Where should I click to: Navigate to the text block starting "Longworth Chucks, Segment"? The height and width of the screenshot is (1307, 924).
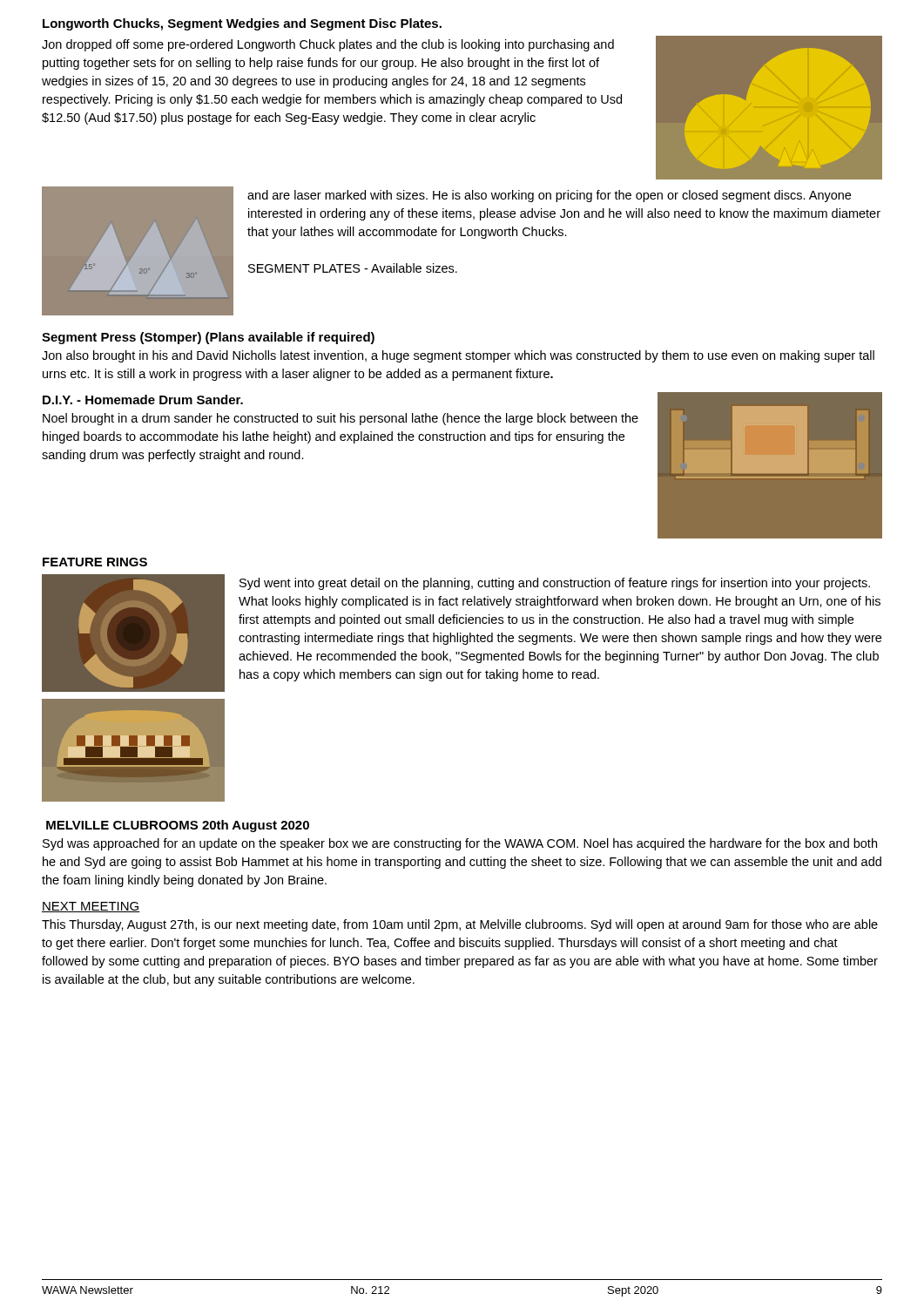(x=242, y=23)
